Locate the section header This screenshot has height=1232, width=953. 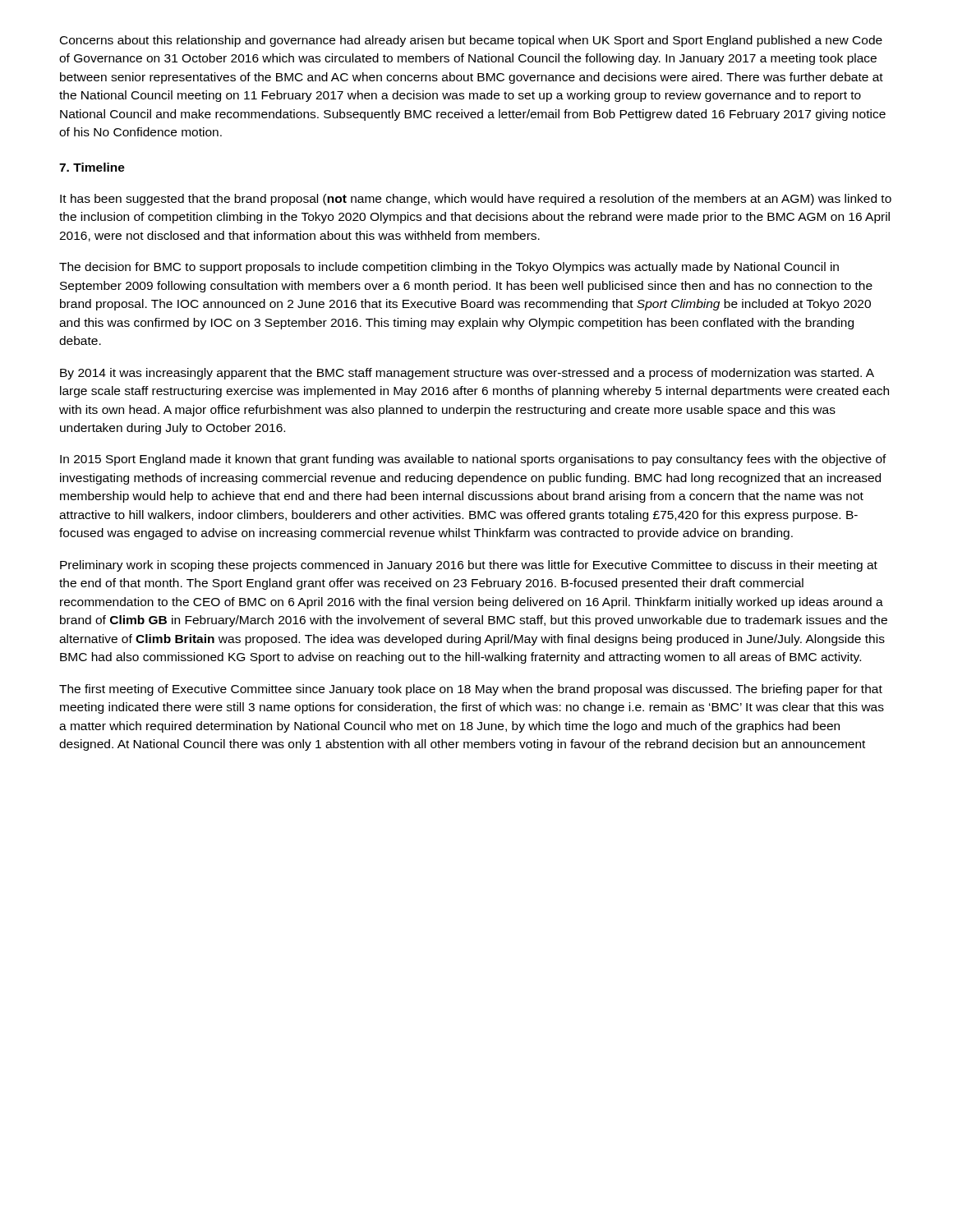click(92, 167)
